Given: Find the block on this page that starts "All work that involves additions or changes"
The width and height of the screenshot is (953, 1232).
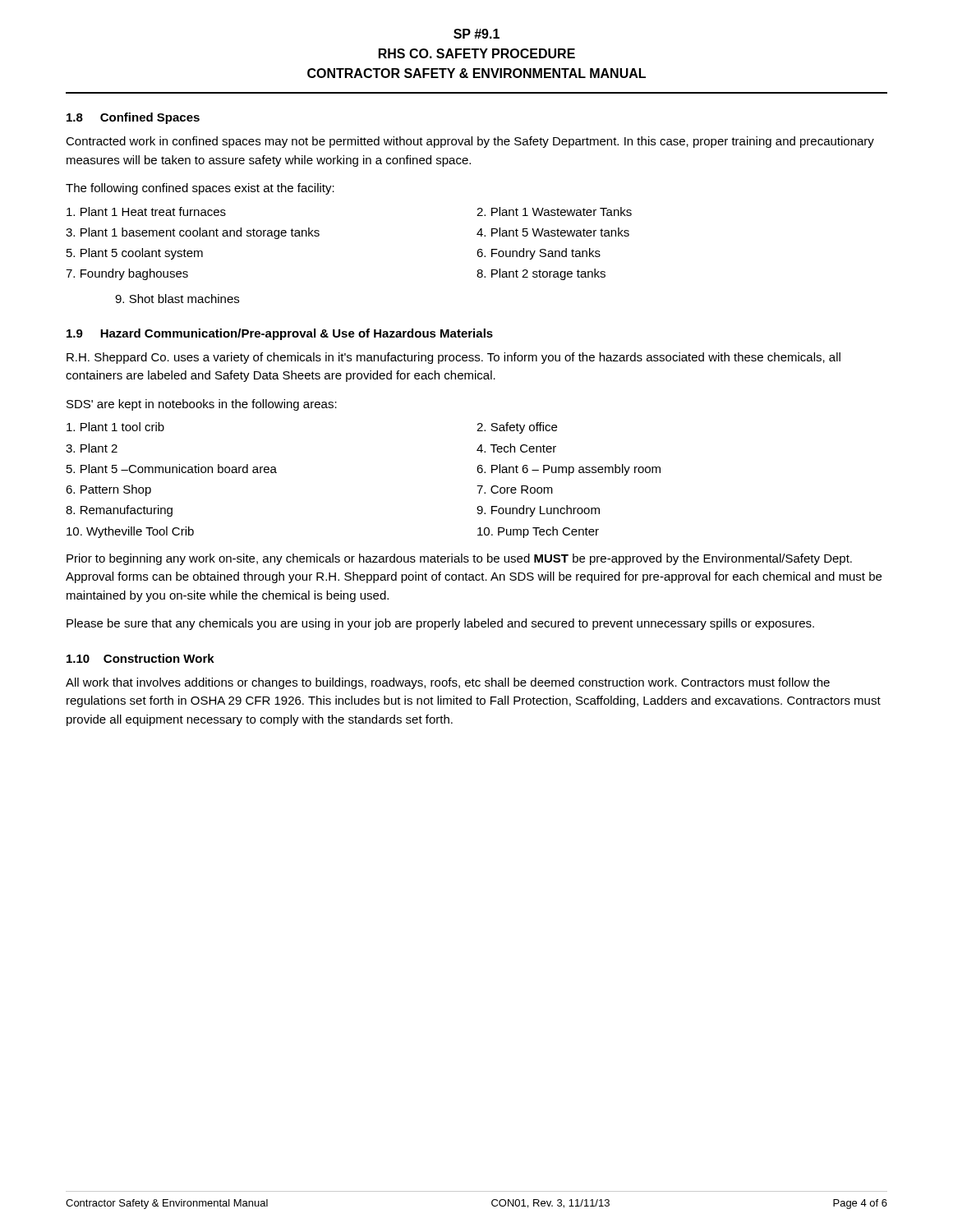Looking at the screenshot, I should point(473,700).
